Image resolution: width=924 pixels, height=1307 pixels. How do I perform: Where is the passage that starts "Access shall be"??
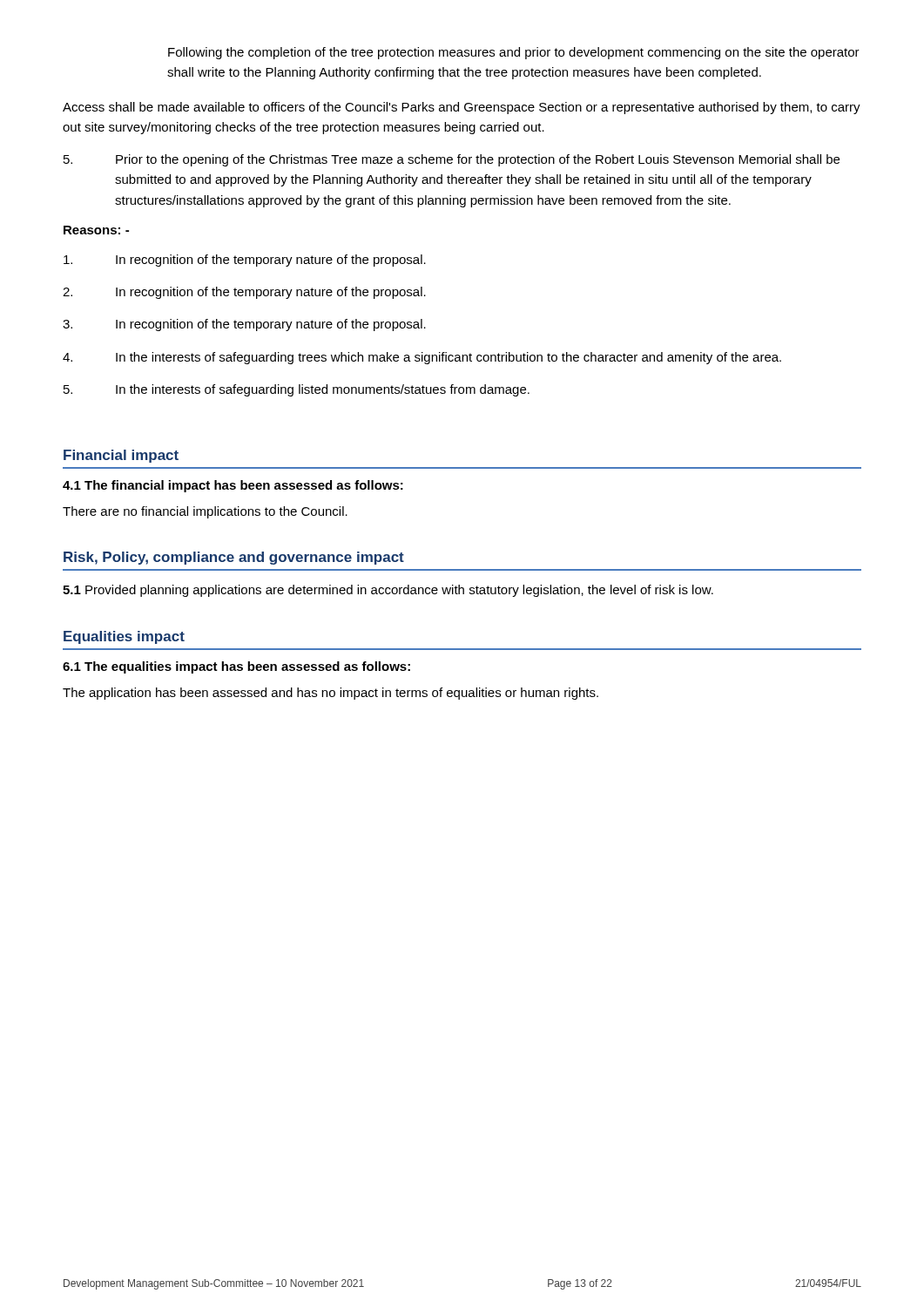pyautogui.click(x=461, y=116)
